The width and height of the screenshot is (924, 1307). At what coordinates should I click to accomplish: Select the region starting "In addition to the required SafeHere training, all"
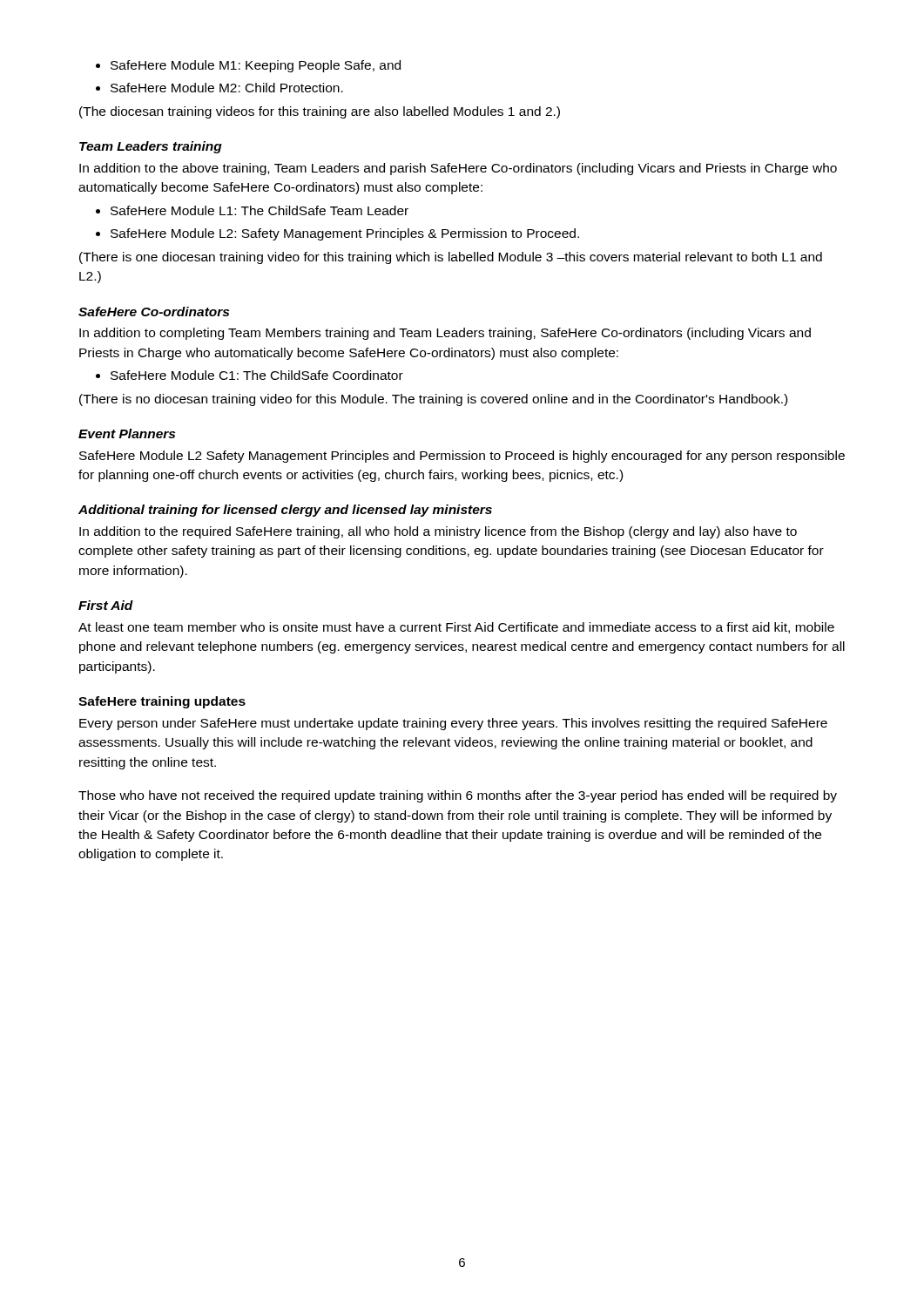pyautogui.click(x=462, y=551)
